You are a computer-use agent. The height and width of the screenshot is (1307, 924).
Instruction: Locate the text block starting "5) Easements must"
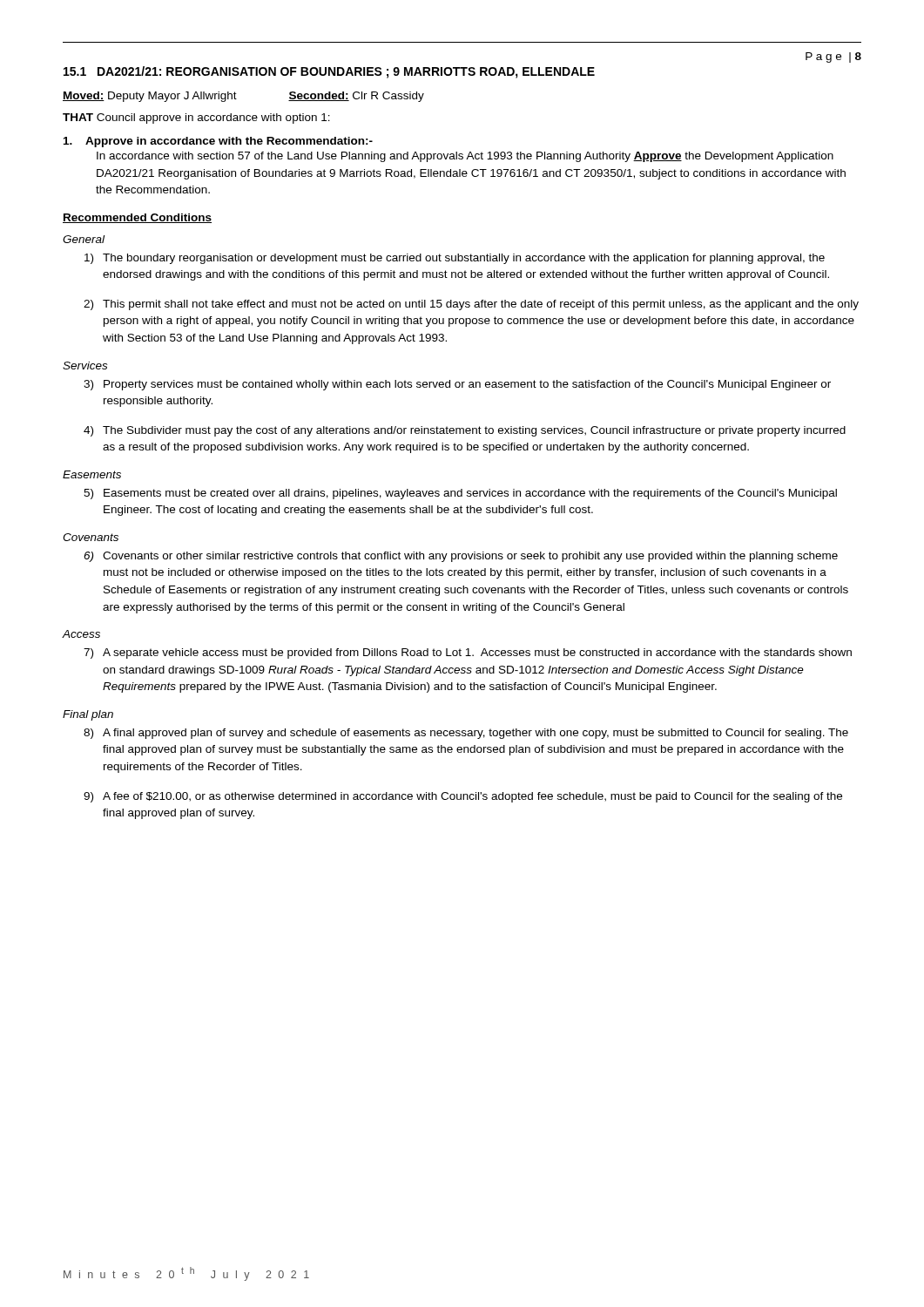[462, 501]
